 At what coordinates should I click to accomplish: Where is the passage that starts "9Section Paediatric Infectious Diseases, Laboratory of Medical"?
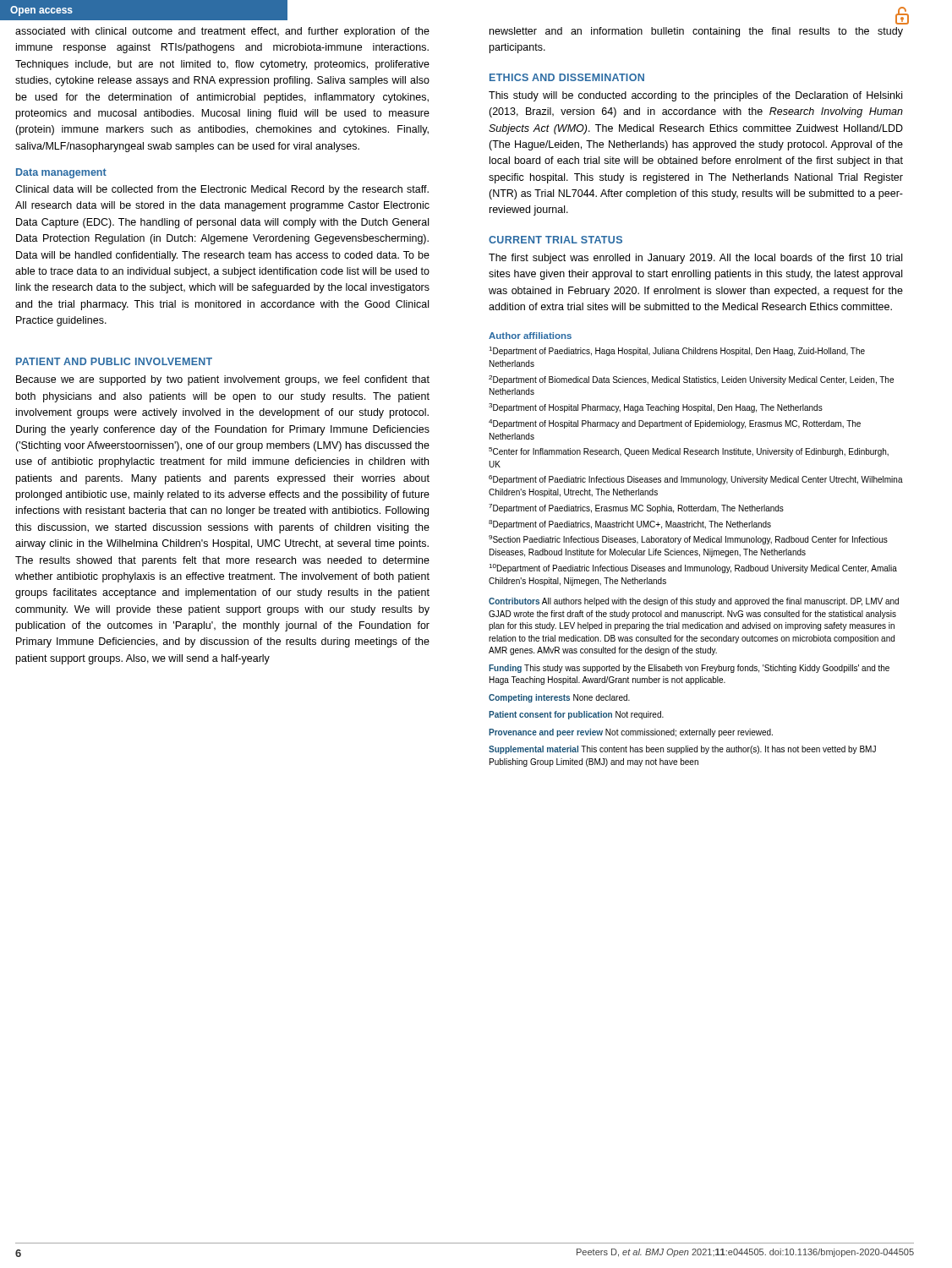[688, 545]
